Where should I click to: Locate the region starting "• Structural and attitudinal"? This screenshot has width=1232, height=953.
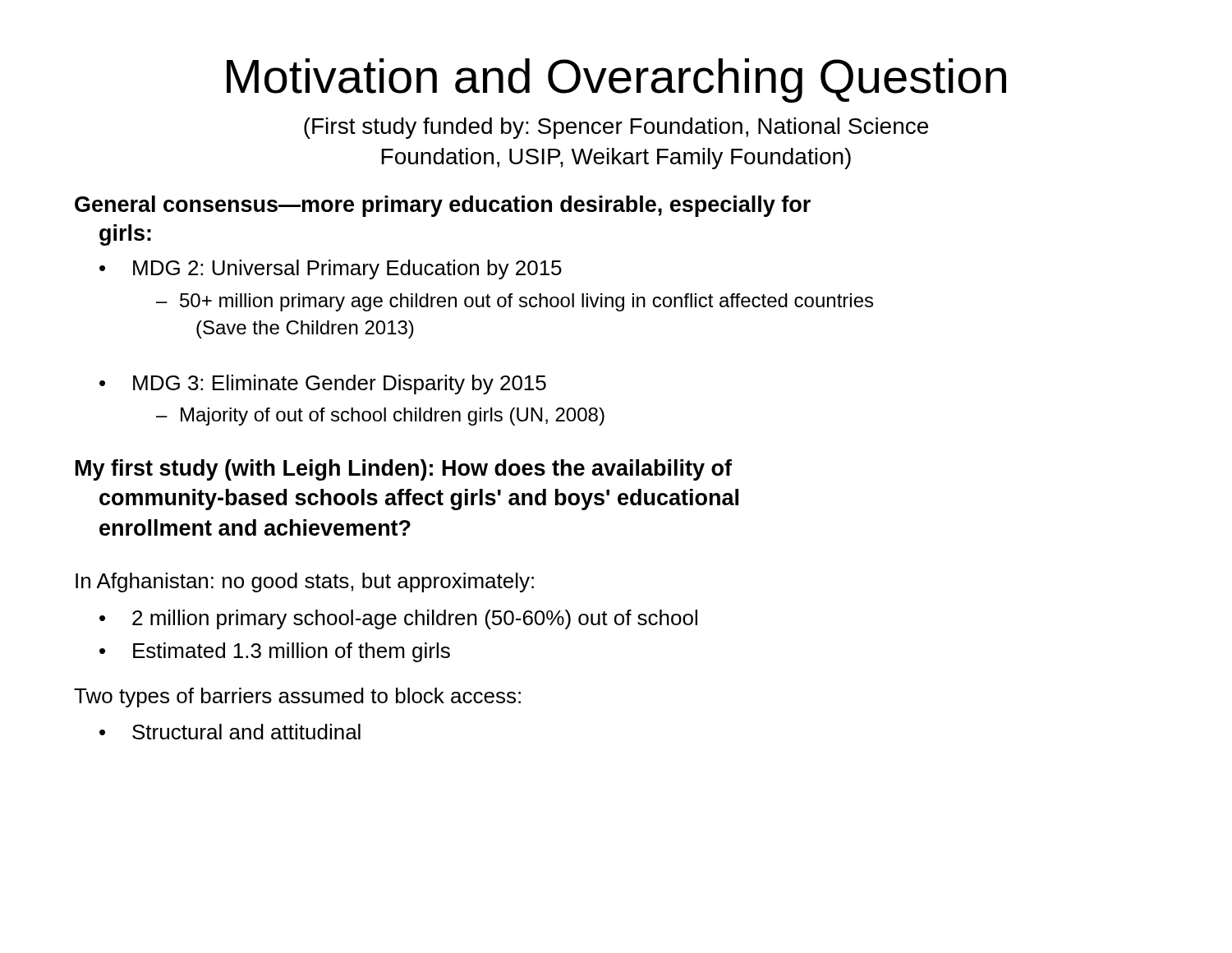click(230, 732)
